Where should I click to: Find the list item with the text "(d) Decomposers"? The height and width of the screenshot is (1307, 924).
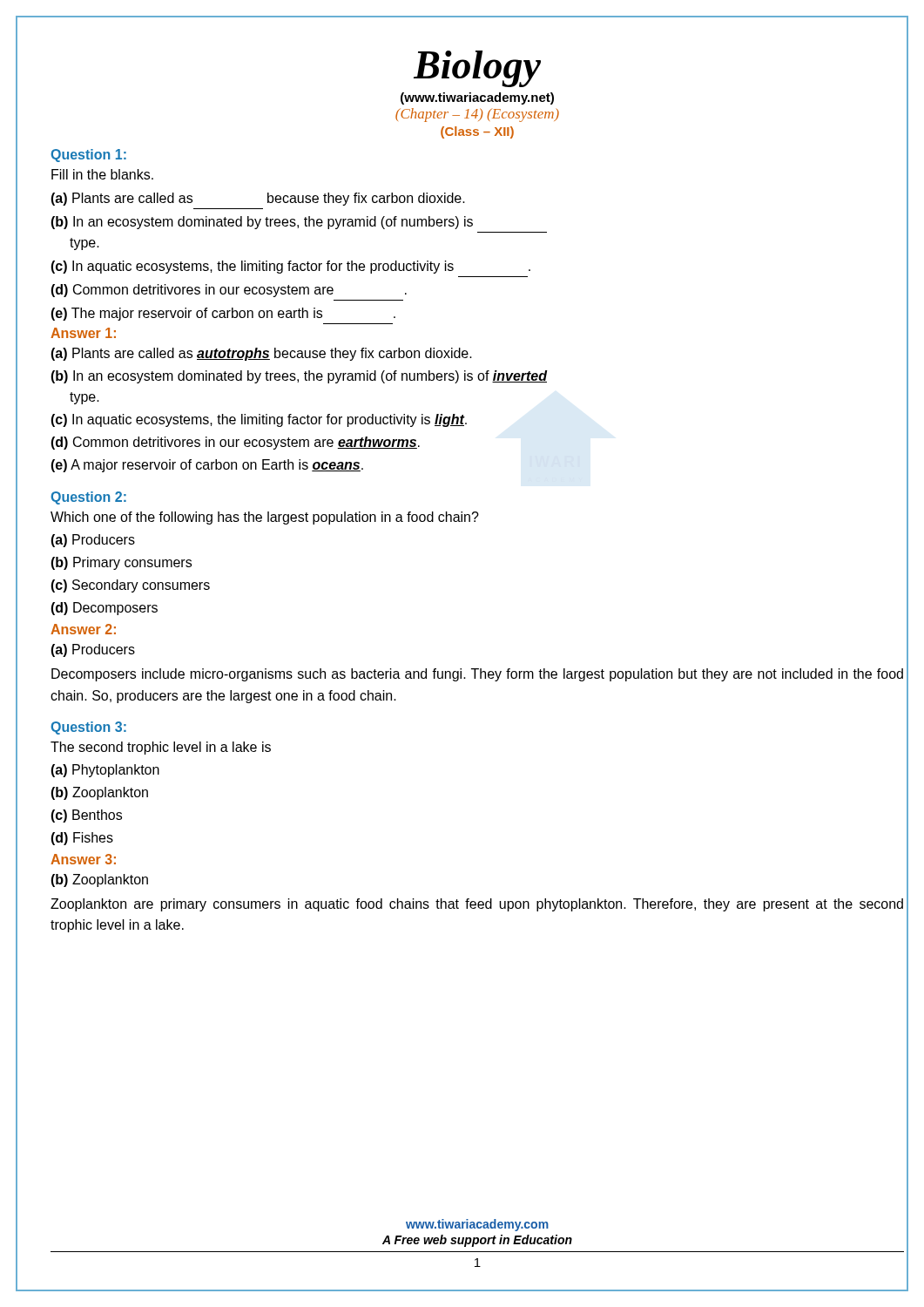tap(104, 608)
